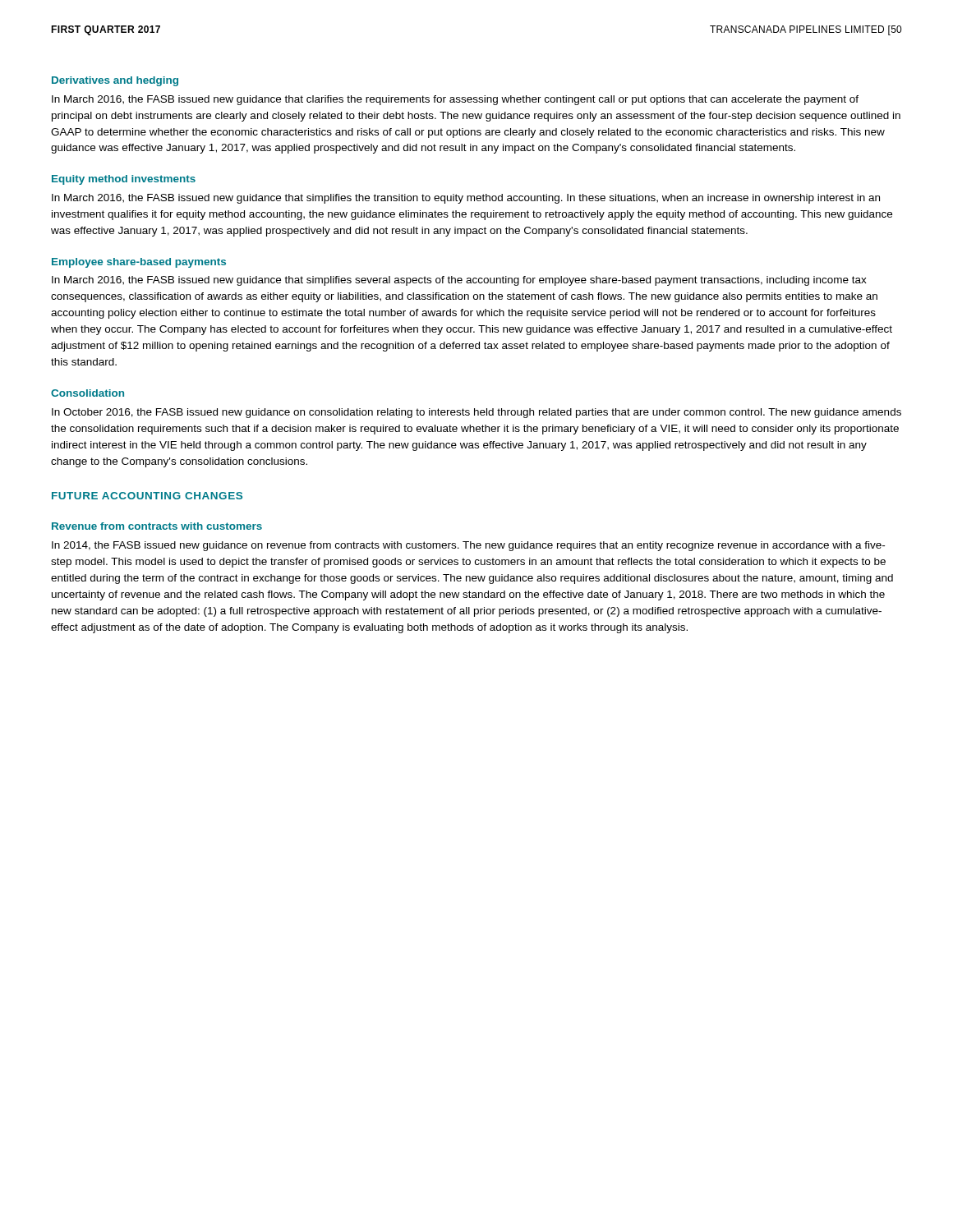Find "Equity method investments" on this page
The image size is (953, 1232).
(123, 179)
